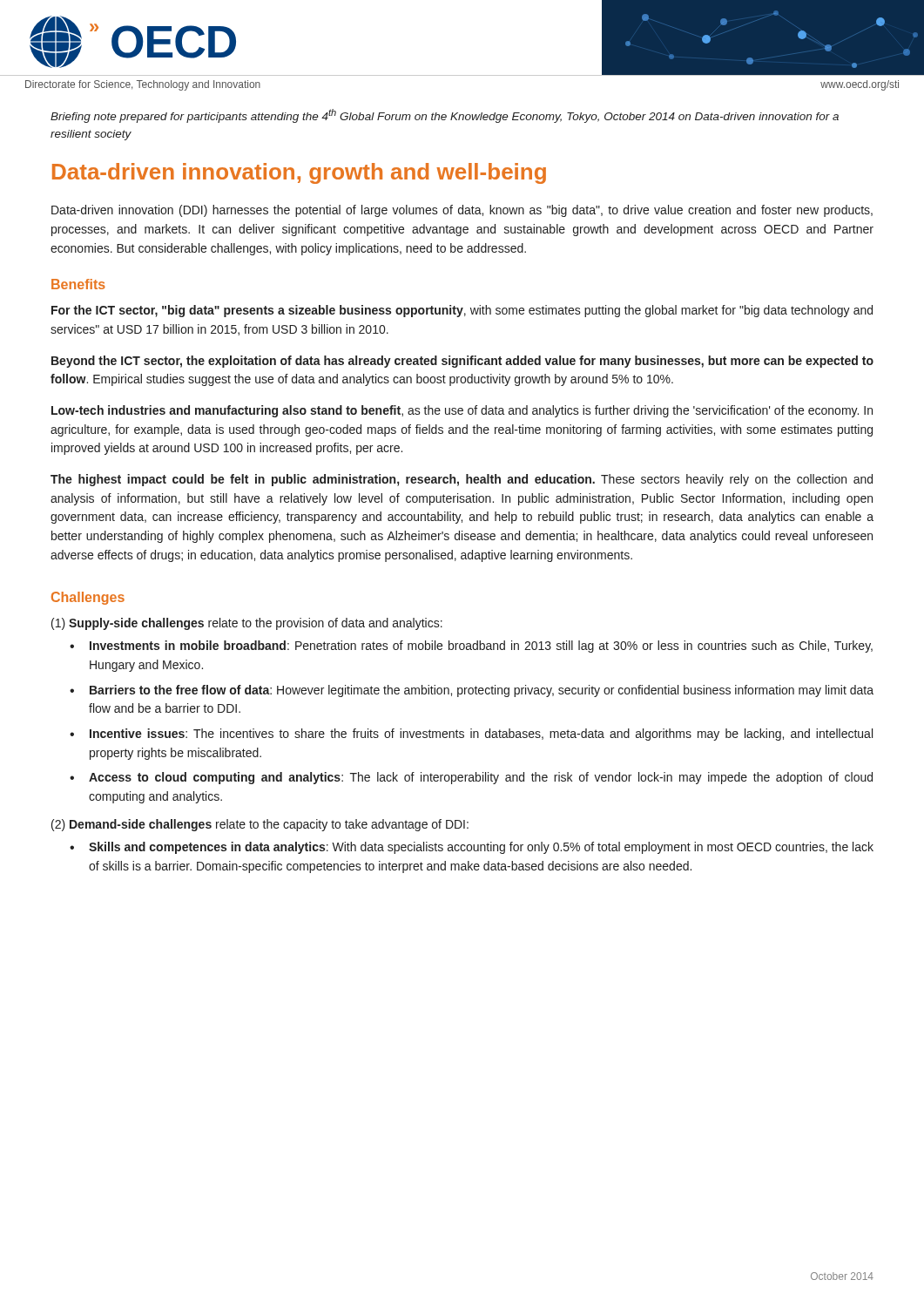Click on the text block that says "The highest impact could be felt in"
The image size is (924, 1307).
462,517
